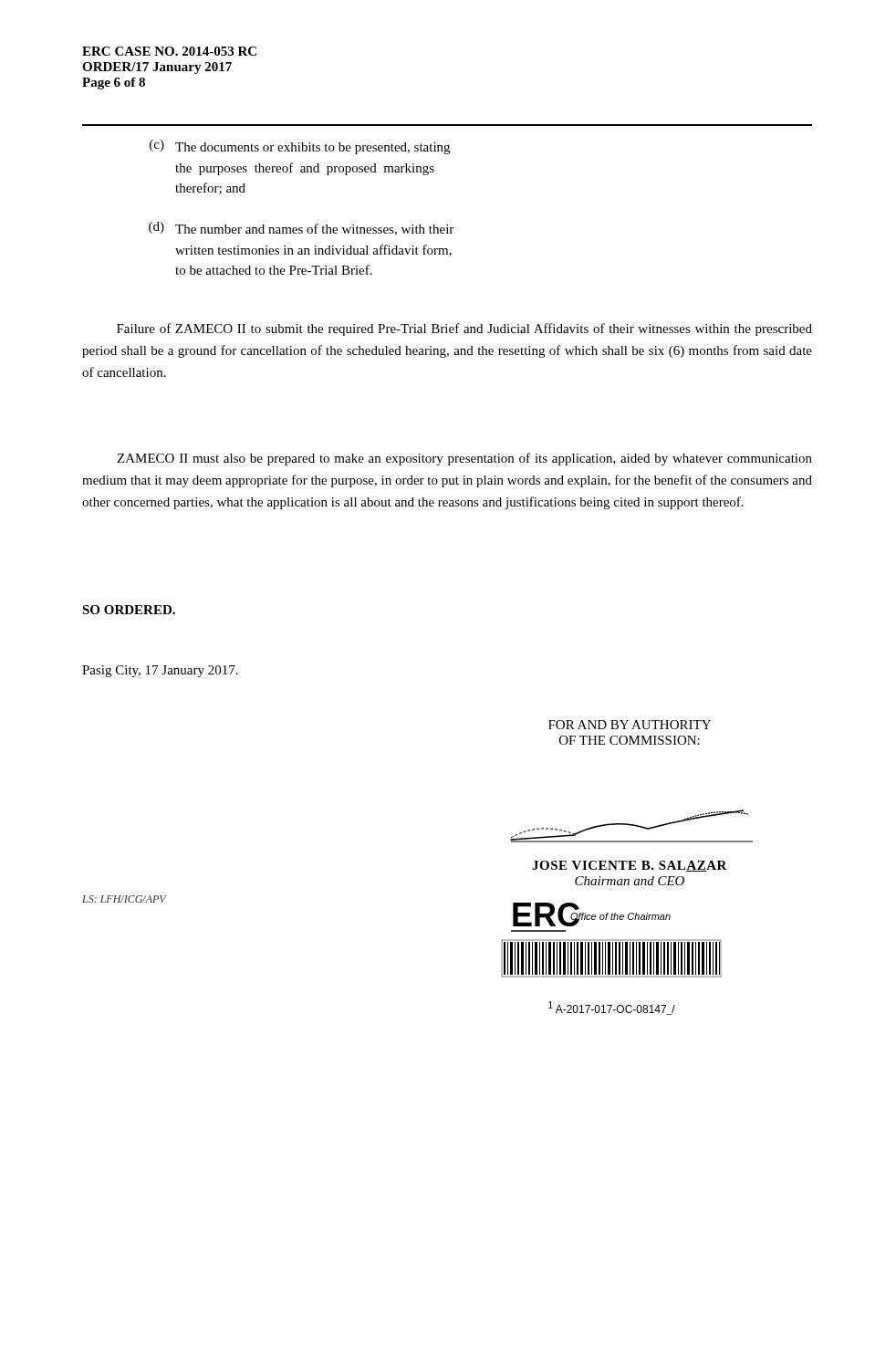
Task: Select the text block starting "ZAMECO II must also"
Action: click(x=447, y=480)
